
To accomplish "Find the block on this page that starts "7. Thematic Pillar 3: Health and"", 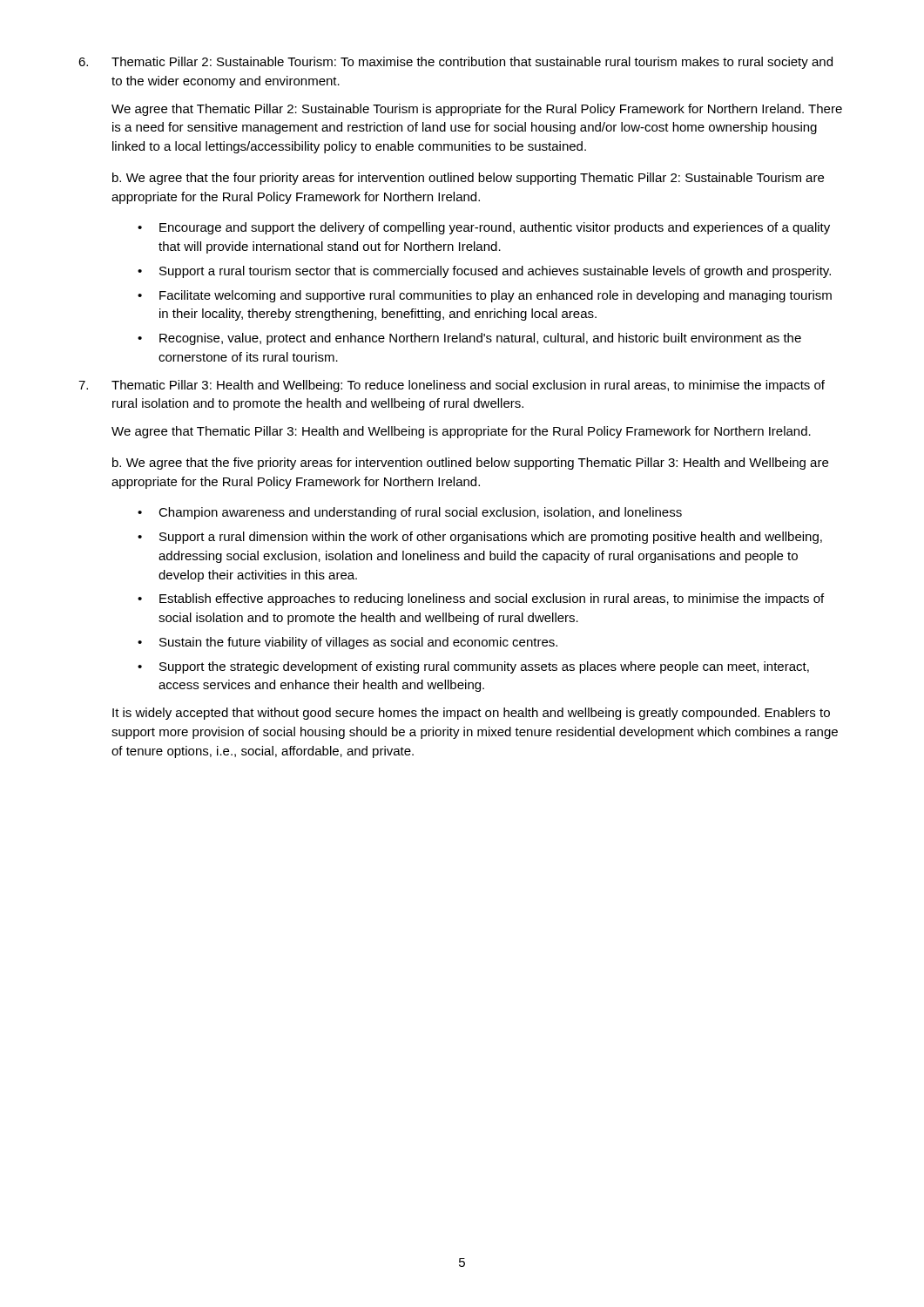I will [462, 394].
